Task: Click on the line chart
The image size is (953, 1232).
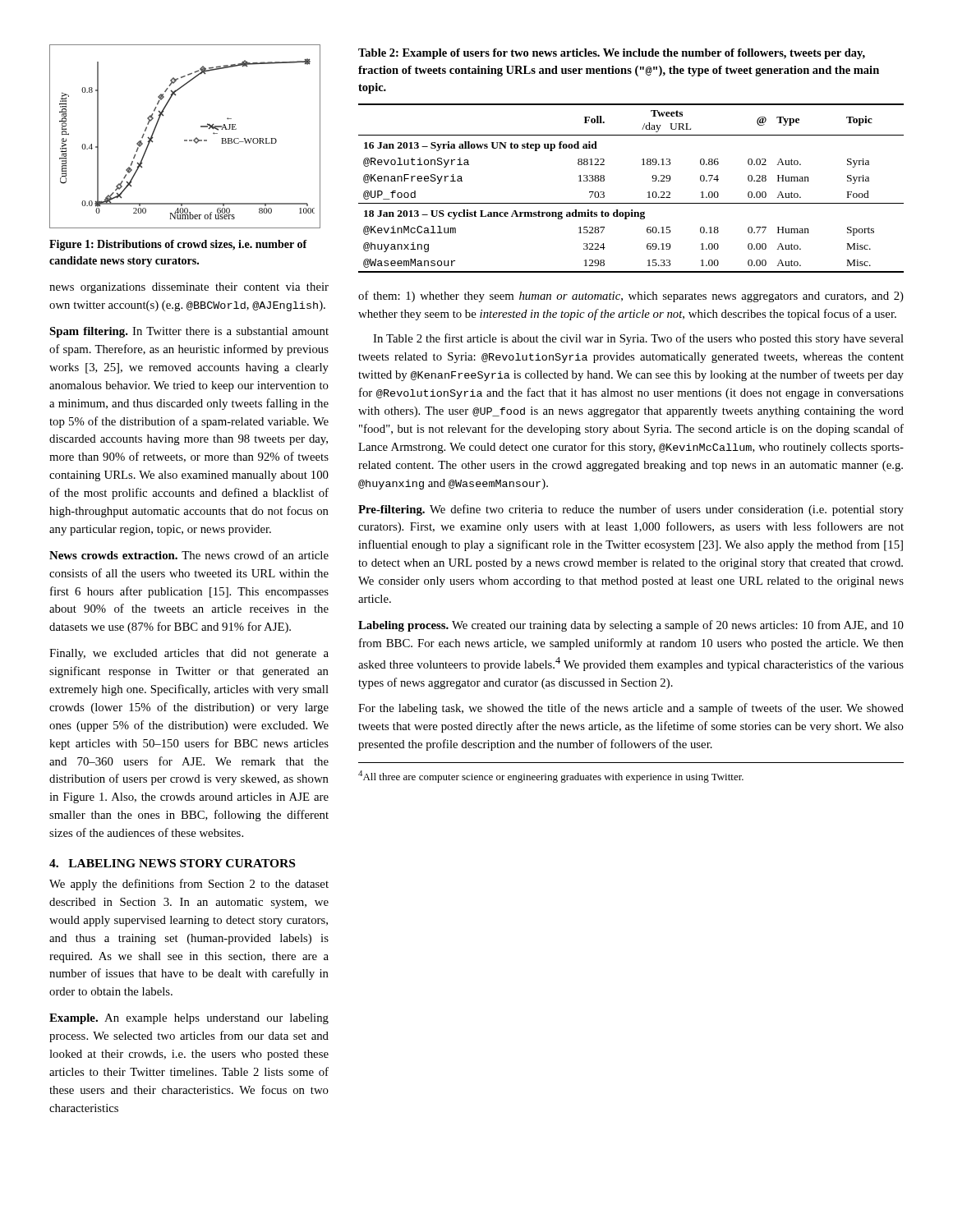Action: (189, 138)
